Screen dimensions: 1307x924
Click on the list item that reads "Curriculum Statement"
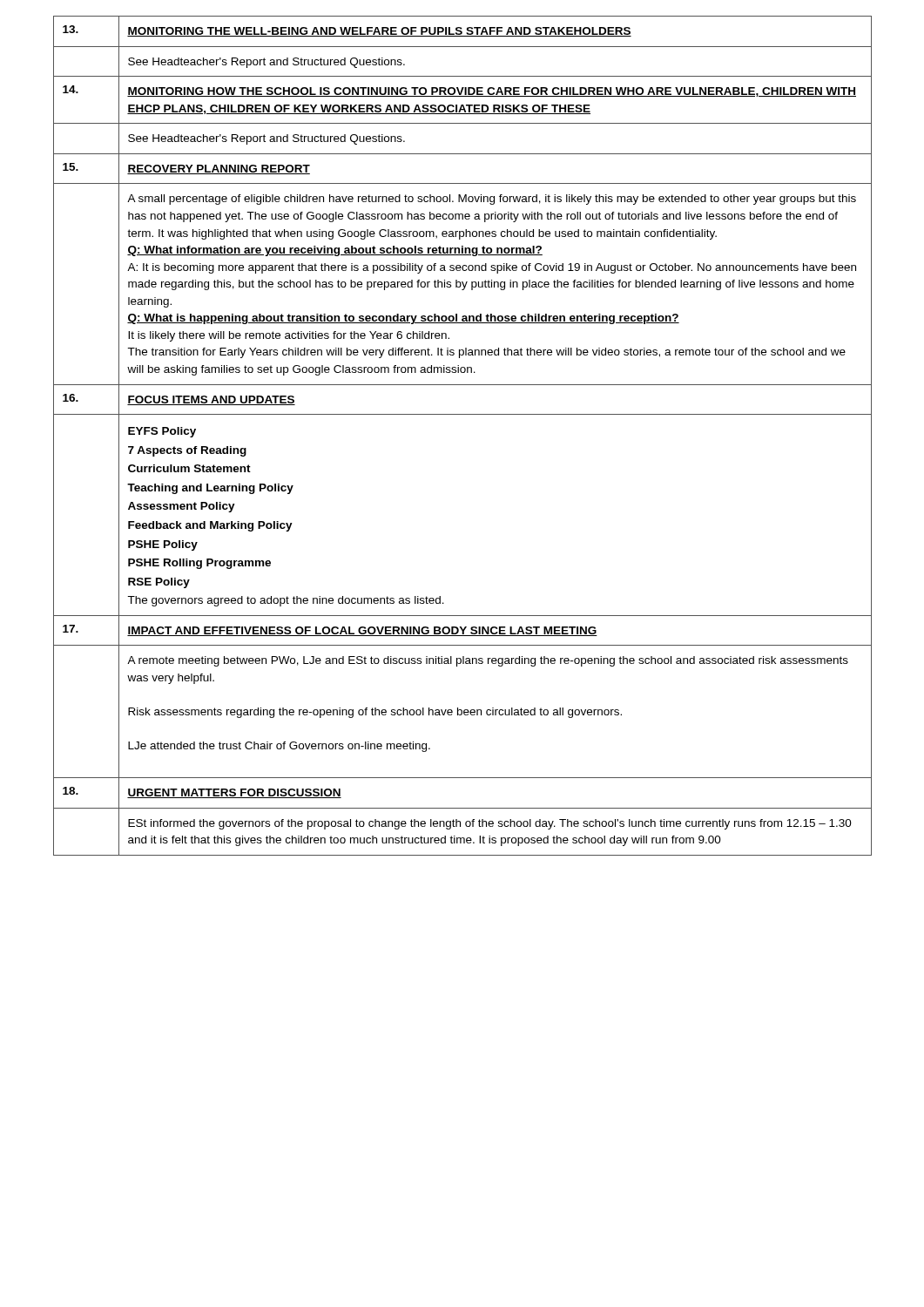coord(189,469)
